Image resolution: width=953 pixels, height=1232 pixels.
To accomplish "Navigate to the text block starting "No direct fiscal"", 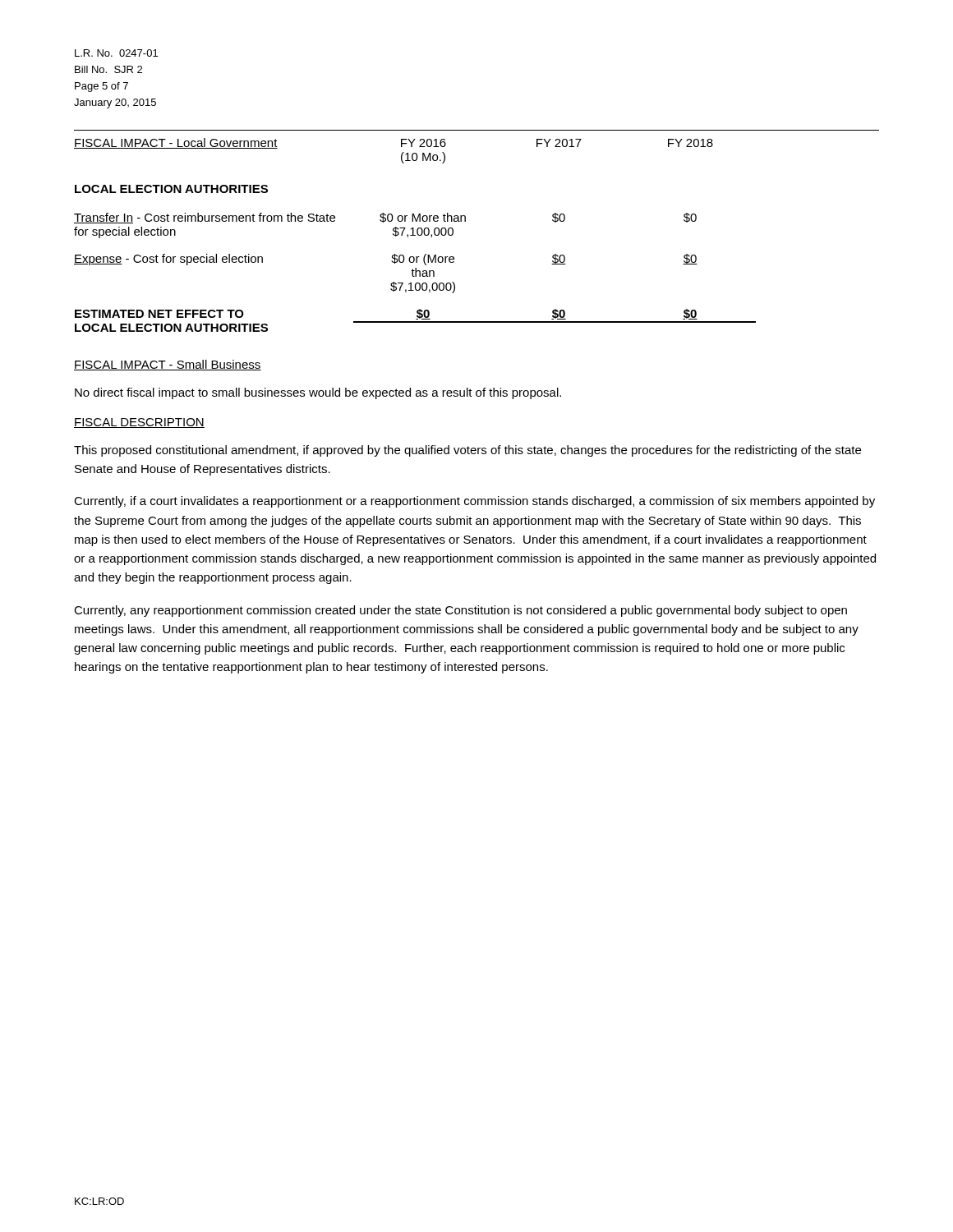I will coord(318,392).
